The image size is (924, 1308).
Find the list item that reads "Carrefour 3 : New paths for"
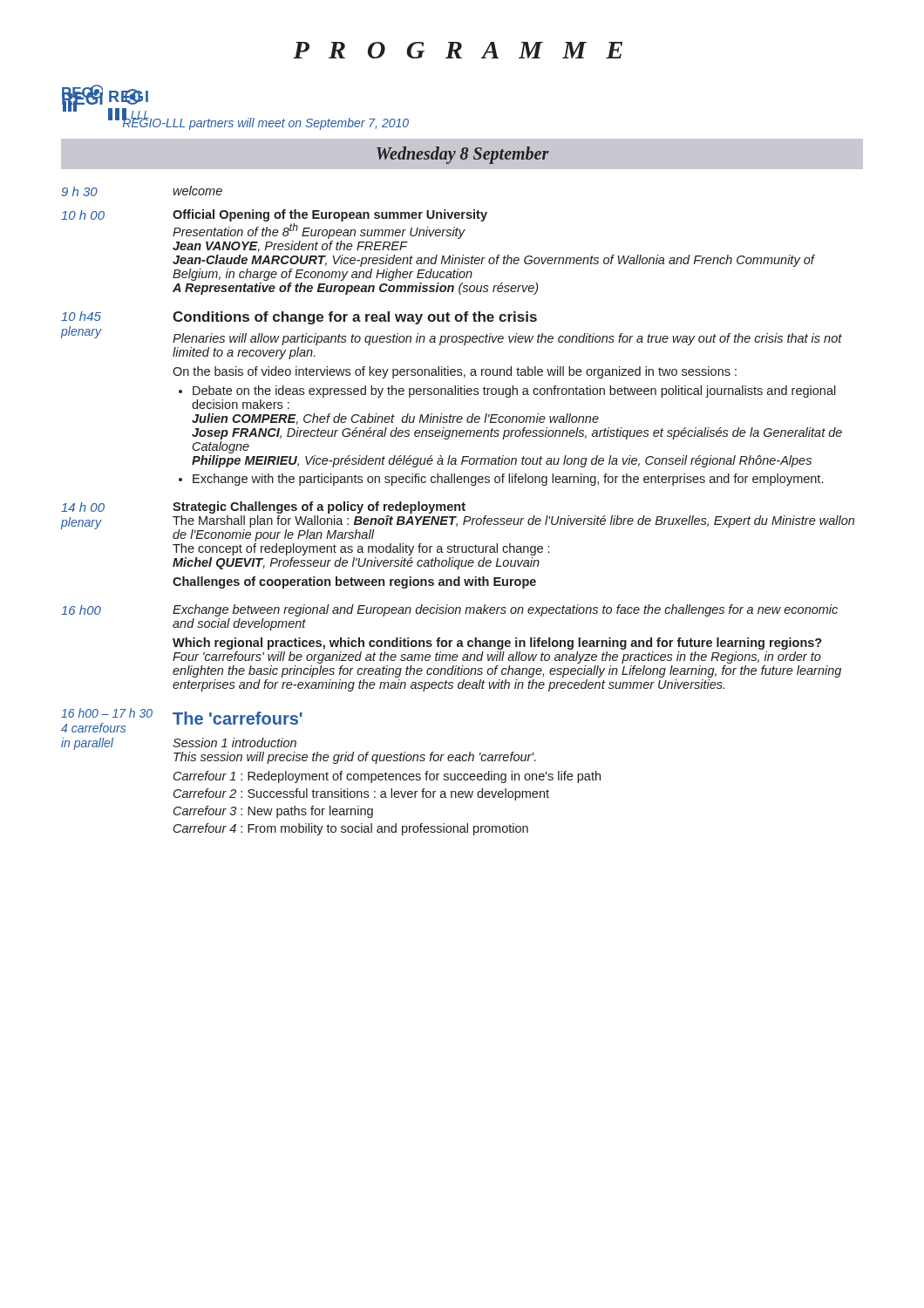point(273,811)
